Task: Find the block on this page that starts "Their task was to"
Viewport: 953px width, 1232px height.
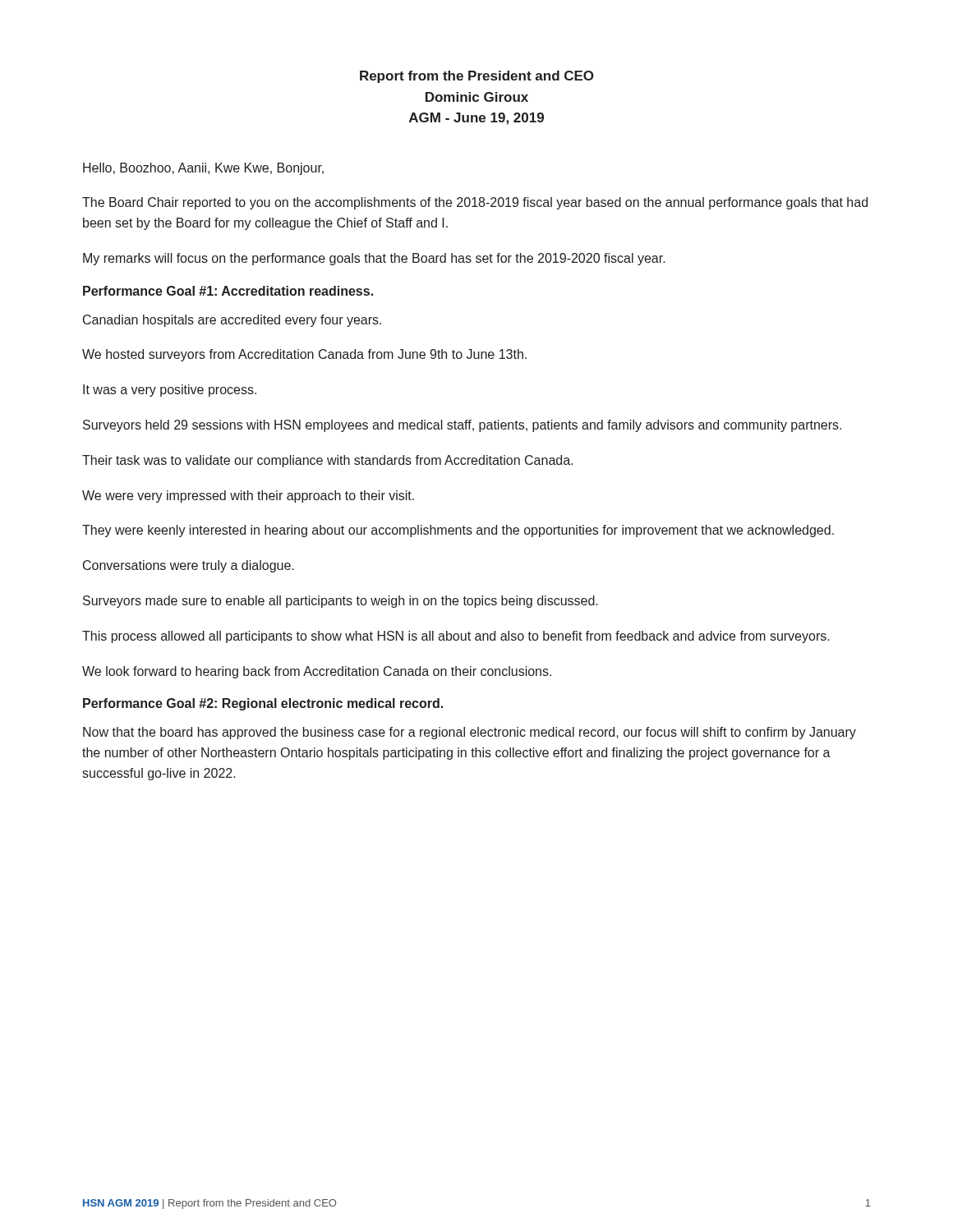Action: click(328, 460)
